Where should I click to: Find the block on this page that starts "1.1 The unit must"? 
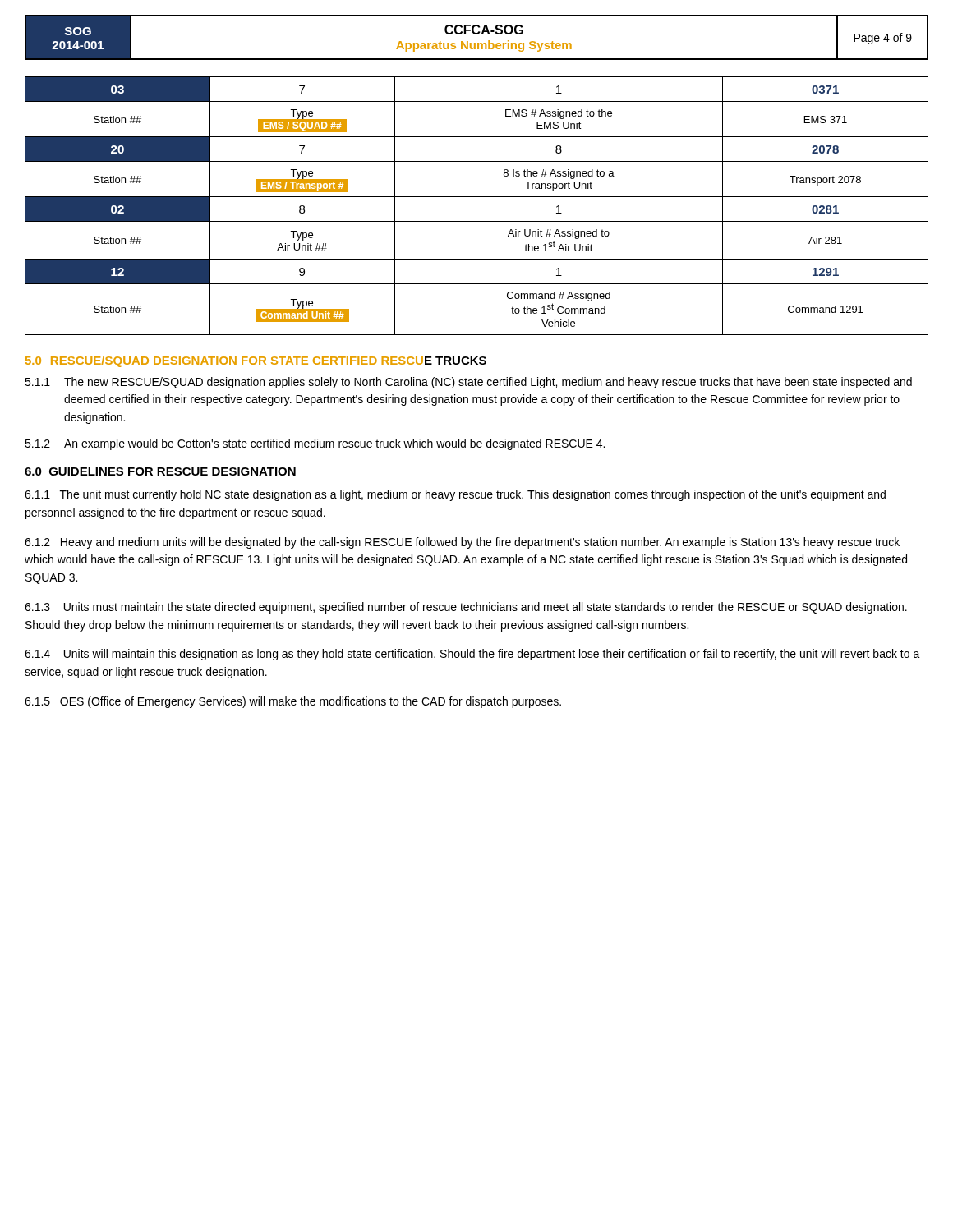[x=456, y=504]
